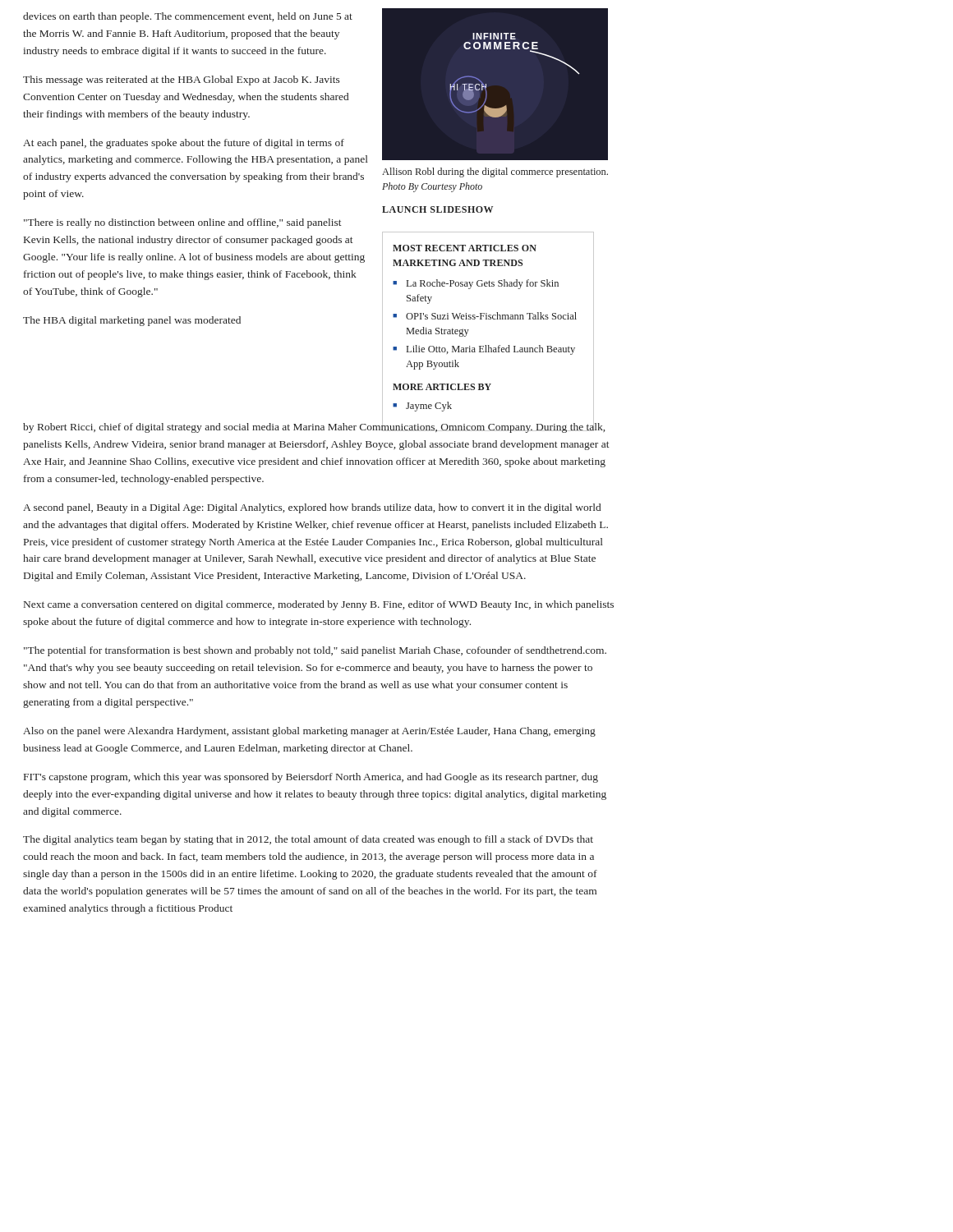Screen dimensions: 1232x953
Task: Point to the block beginning "A second panel, Beauty in a"
Action: 316,541
